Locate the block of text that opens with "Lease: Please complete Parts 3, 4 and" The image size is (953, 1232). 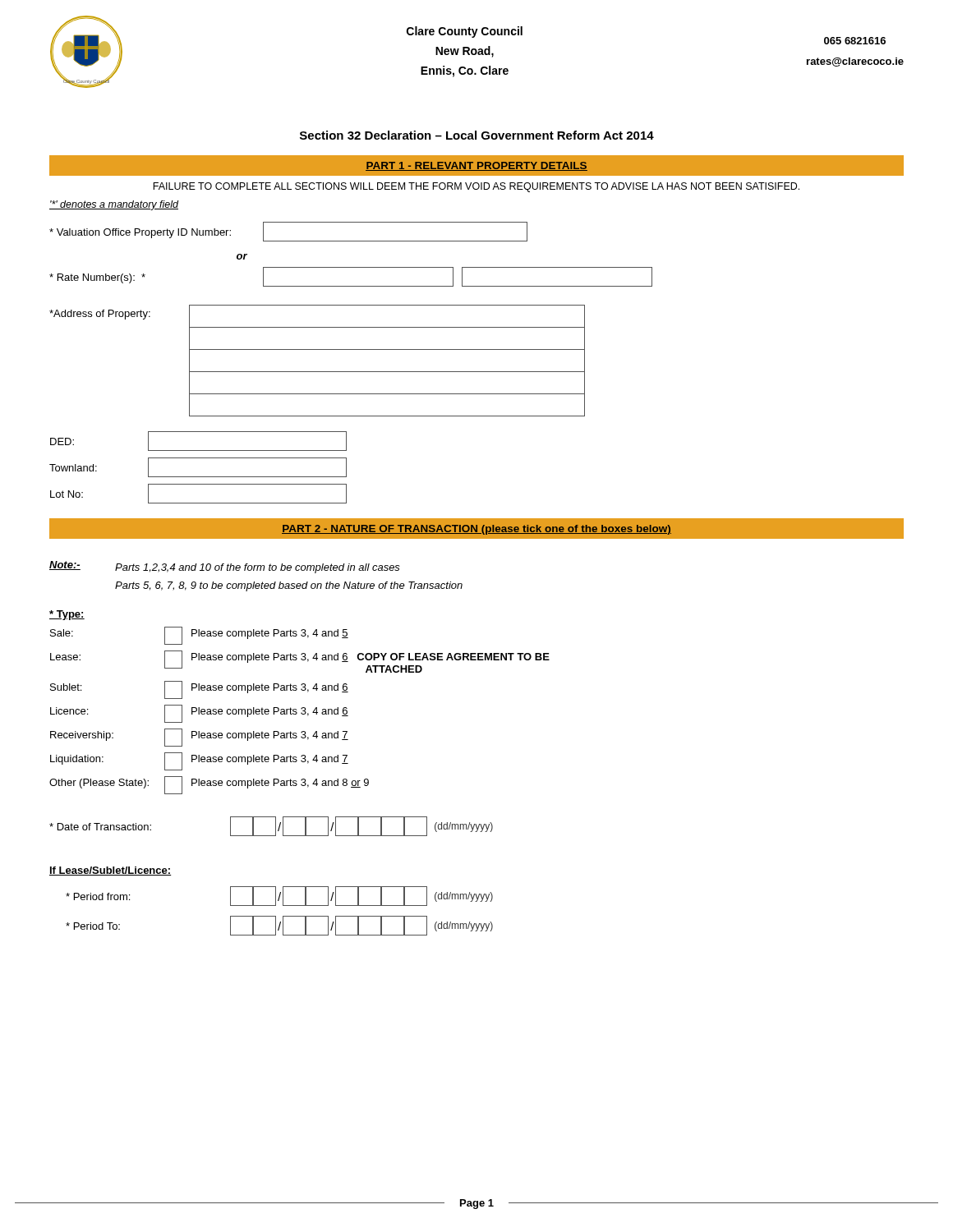(x=476, y=663)
